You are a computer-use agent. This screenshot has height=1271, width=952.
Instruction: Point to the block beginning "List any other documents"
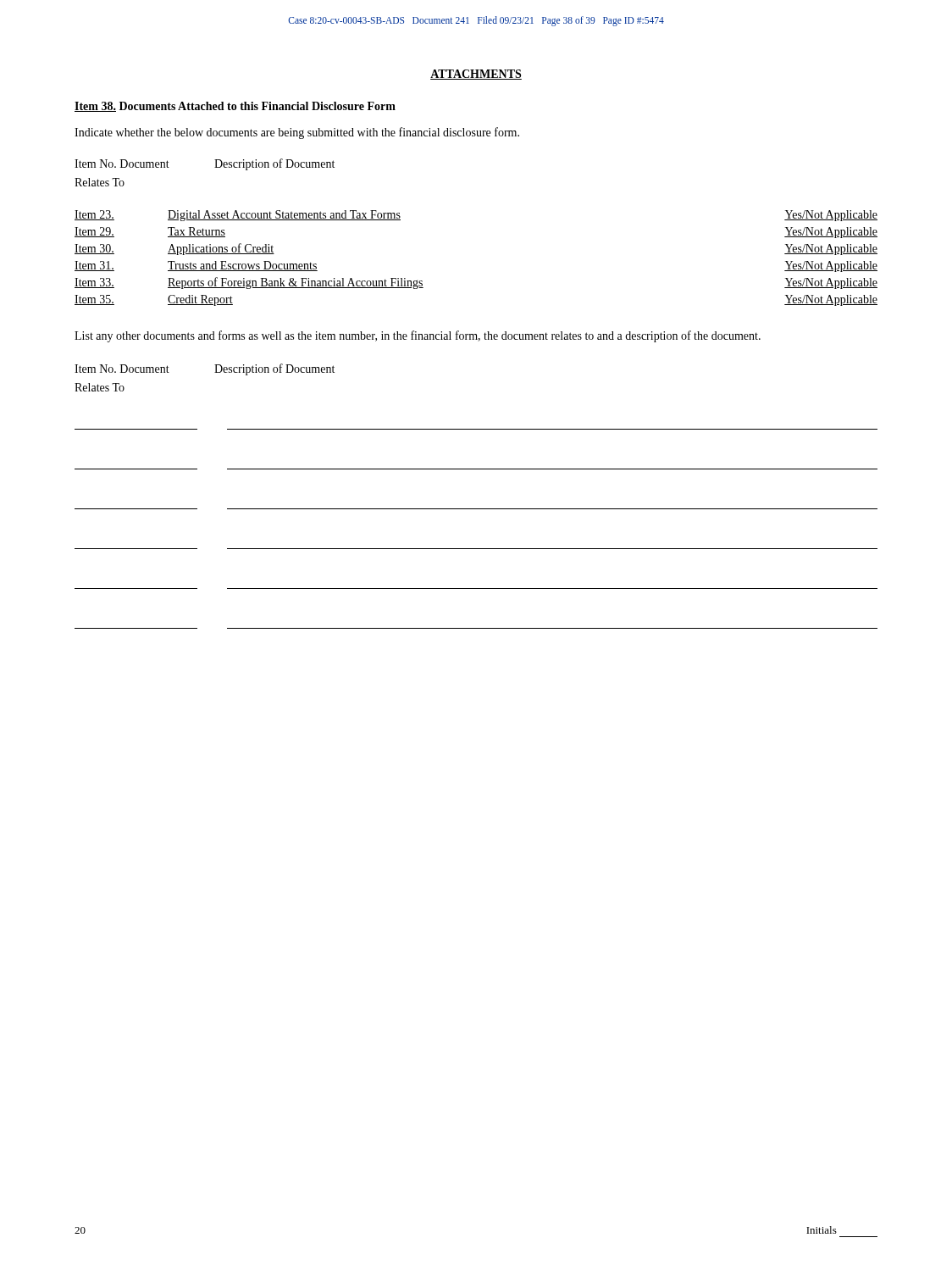point(418,336)
